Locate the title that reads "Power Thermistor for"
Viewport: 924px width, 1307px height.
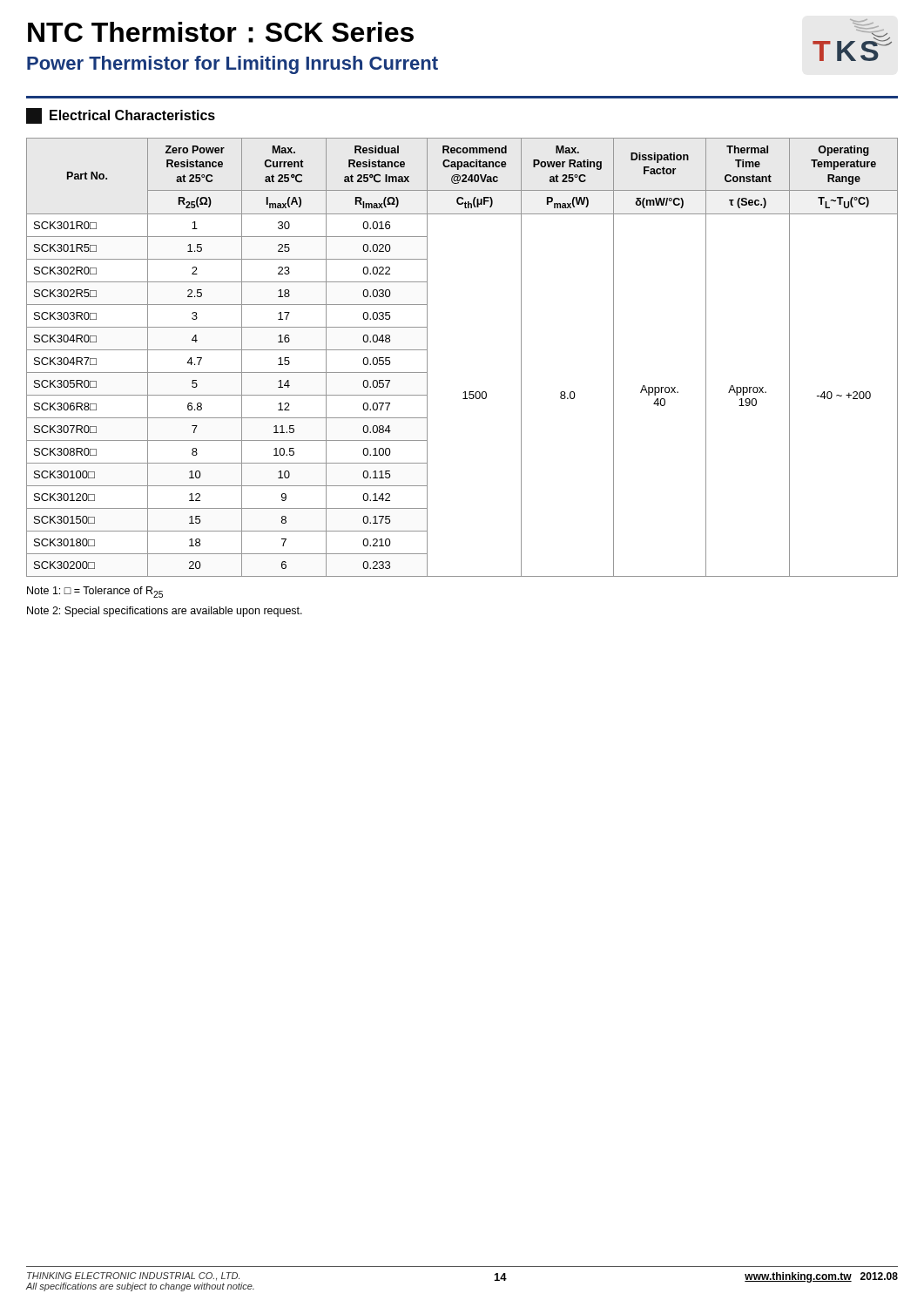[232, 64]
